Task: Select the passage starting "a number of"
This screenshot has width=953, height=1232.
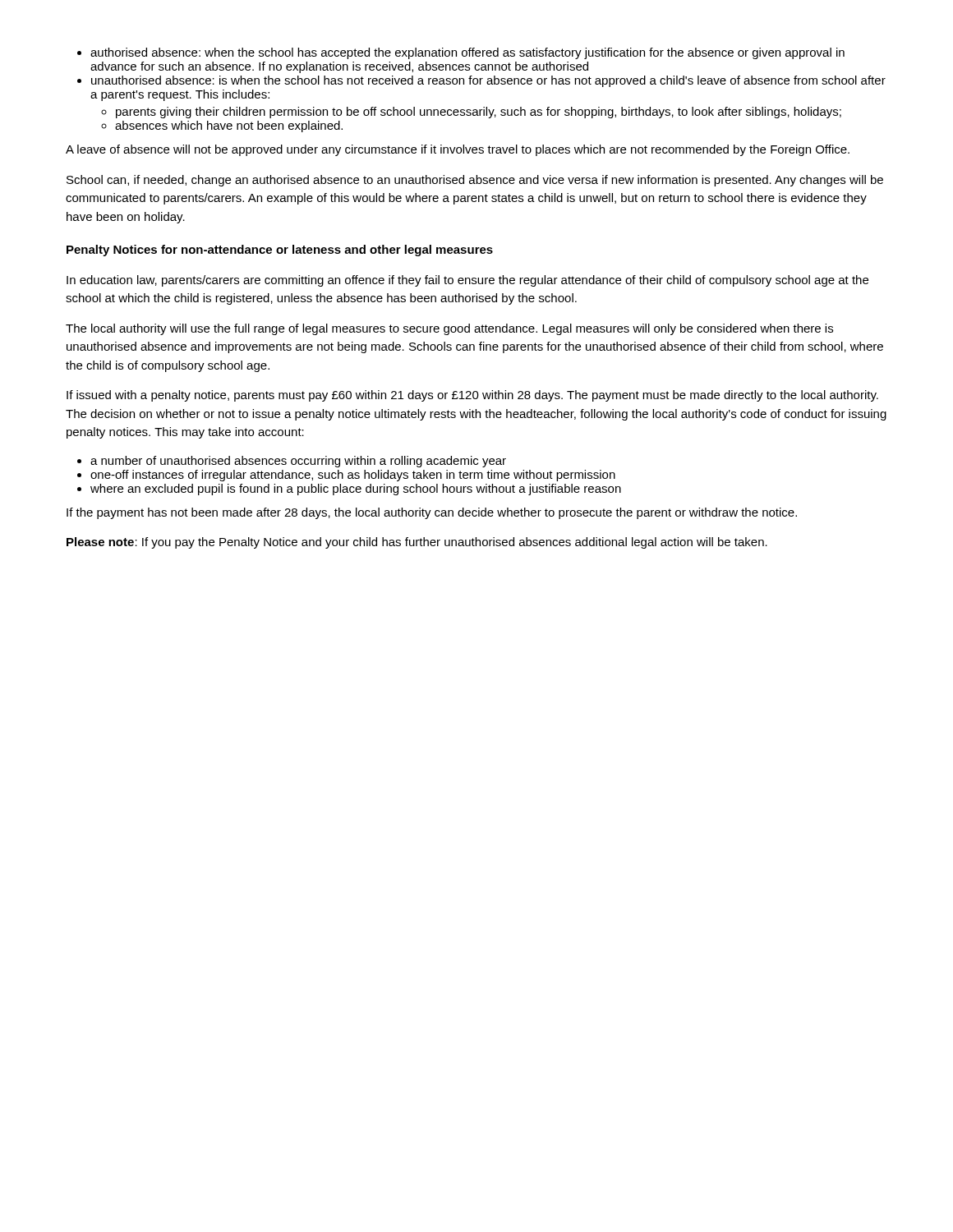Action: point(489,460)
